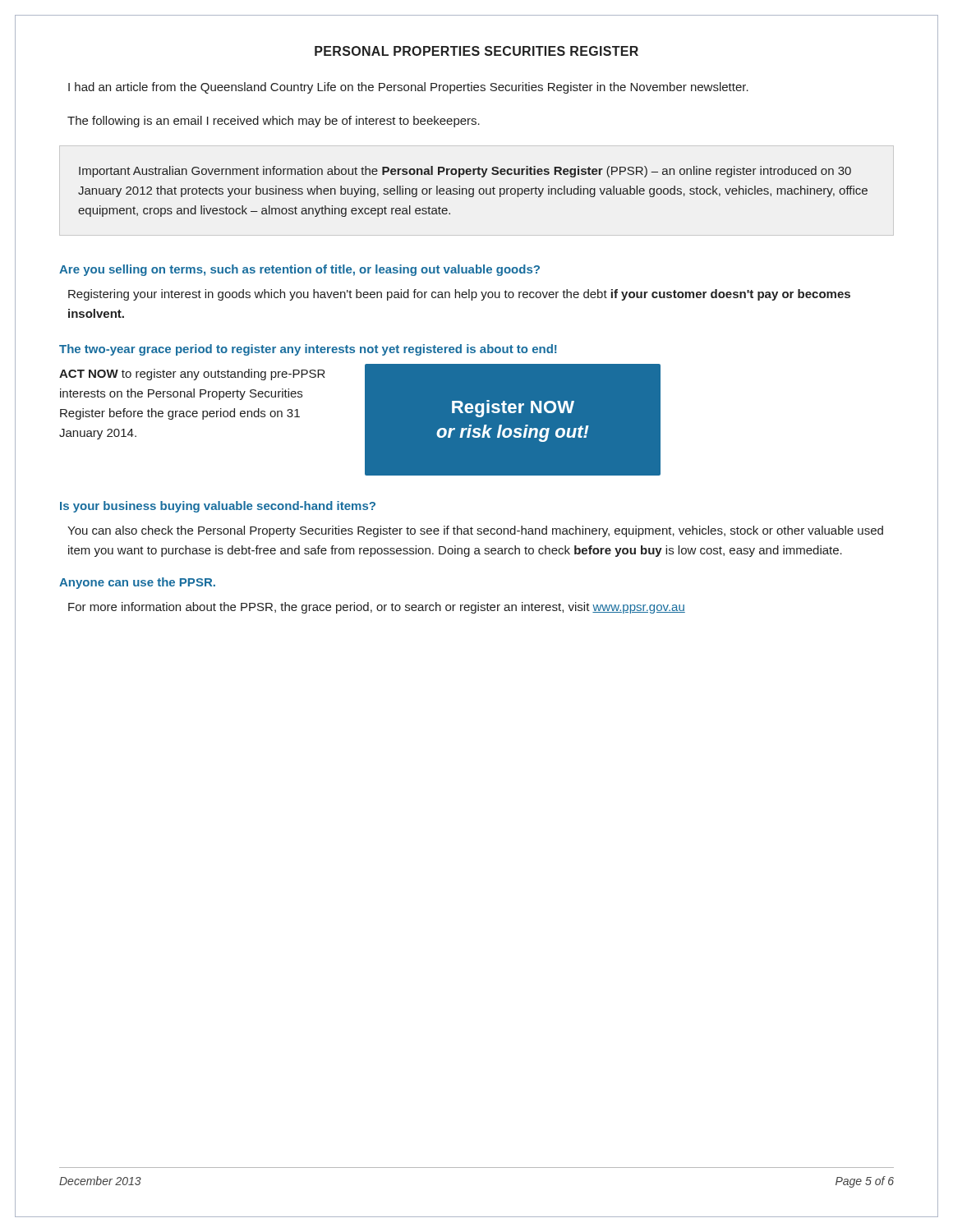Click the section header that begins "The two-year grace period to"
Viewport: 953px width, 1232px height.
click(308, 348)
